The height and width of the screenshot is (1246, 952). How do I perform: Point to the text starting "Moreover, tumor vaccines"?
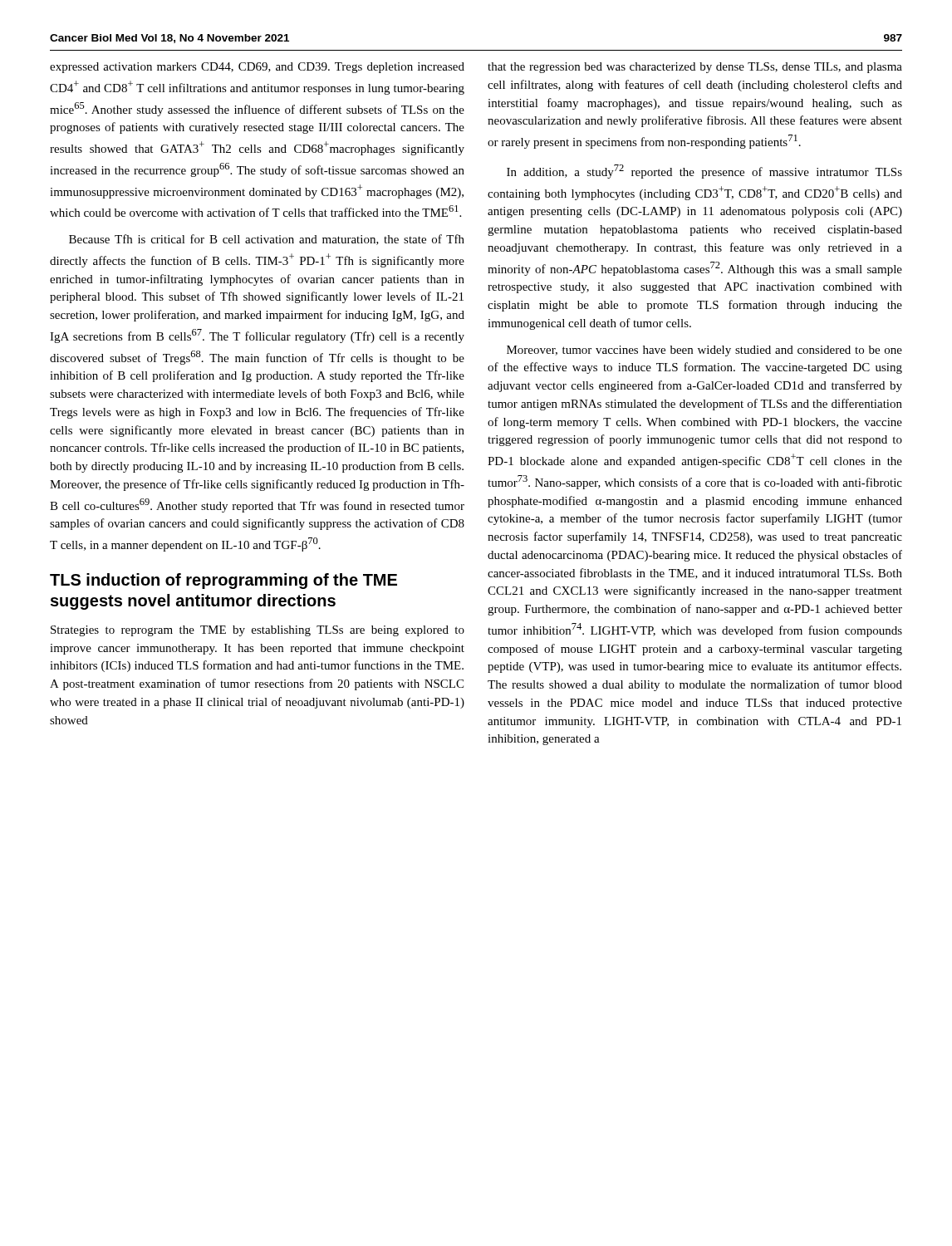[695, 545]
